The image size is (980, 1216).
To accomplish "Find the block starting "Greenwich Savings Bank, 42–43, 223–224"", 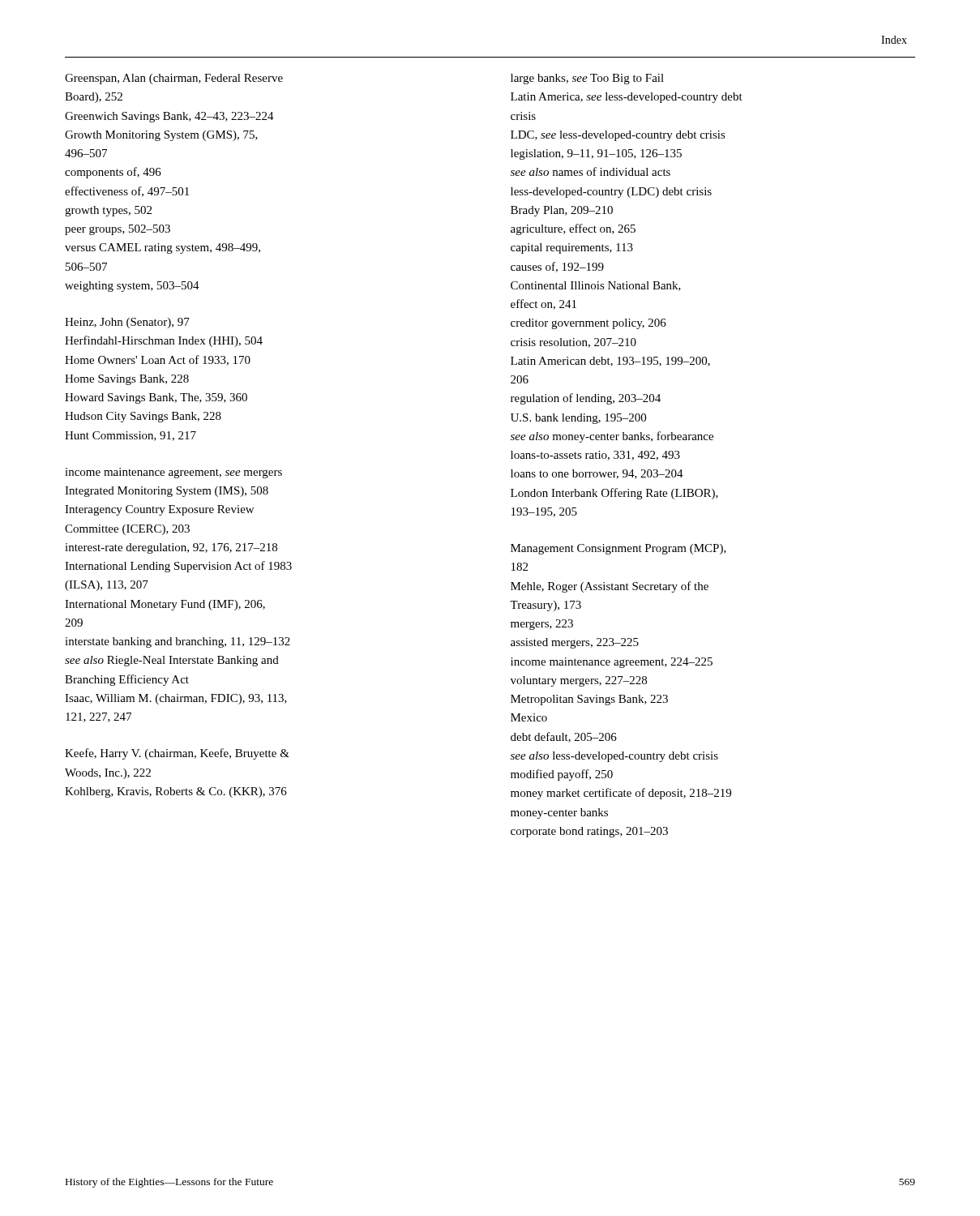I will pos(267,116).
